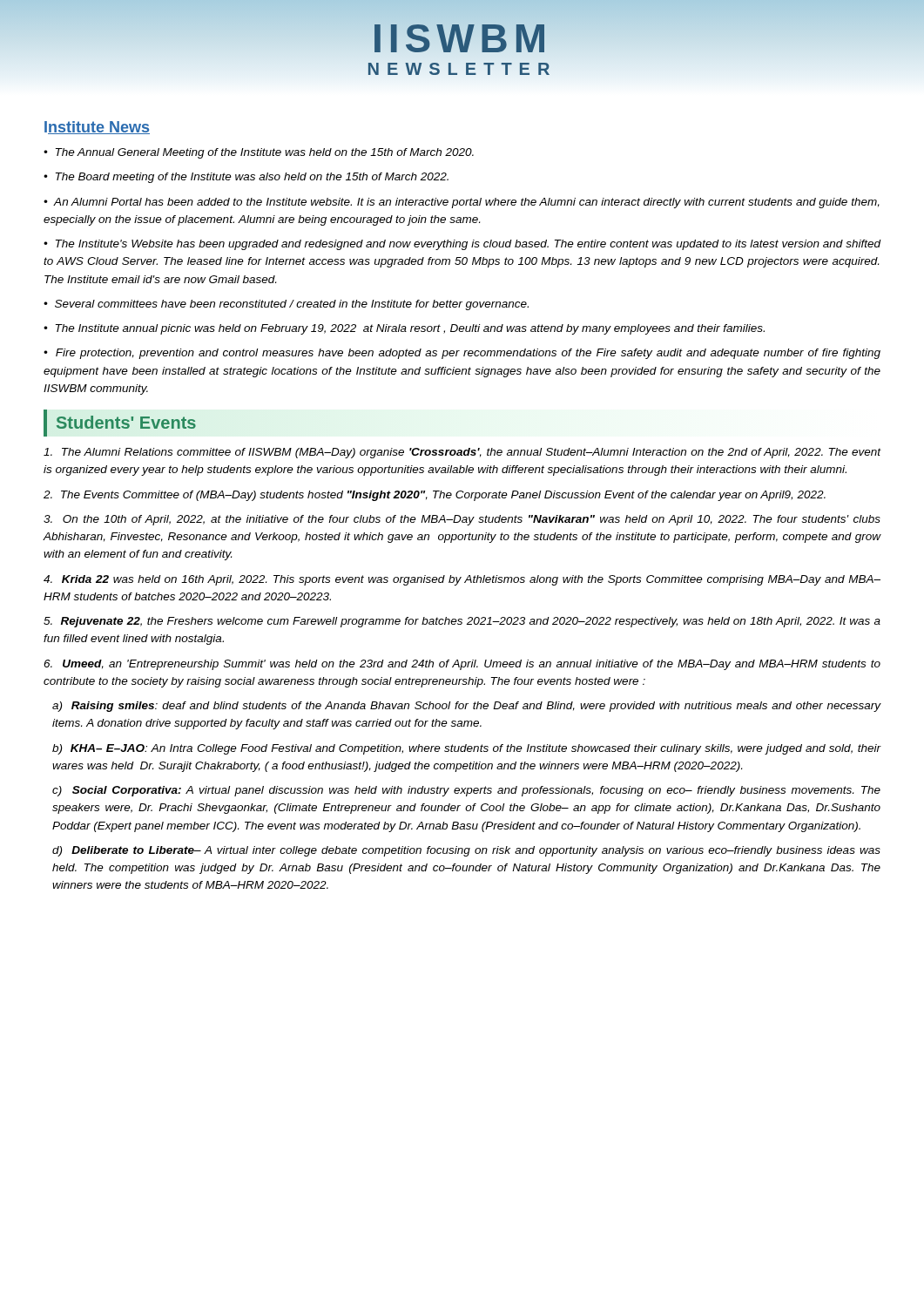Locate the list item containing "4. Krida 22"
924x1307 pixels.
point(462,587)
